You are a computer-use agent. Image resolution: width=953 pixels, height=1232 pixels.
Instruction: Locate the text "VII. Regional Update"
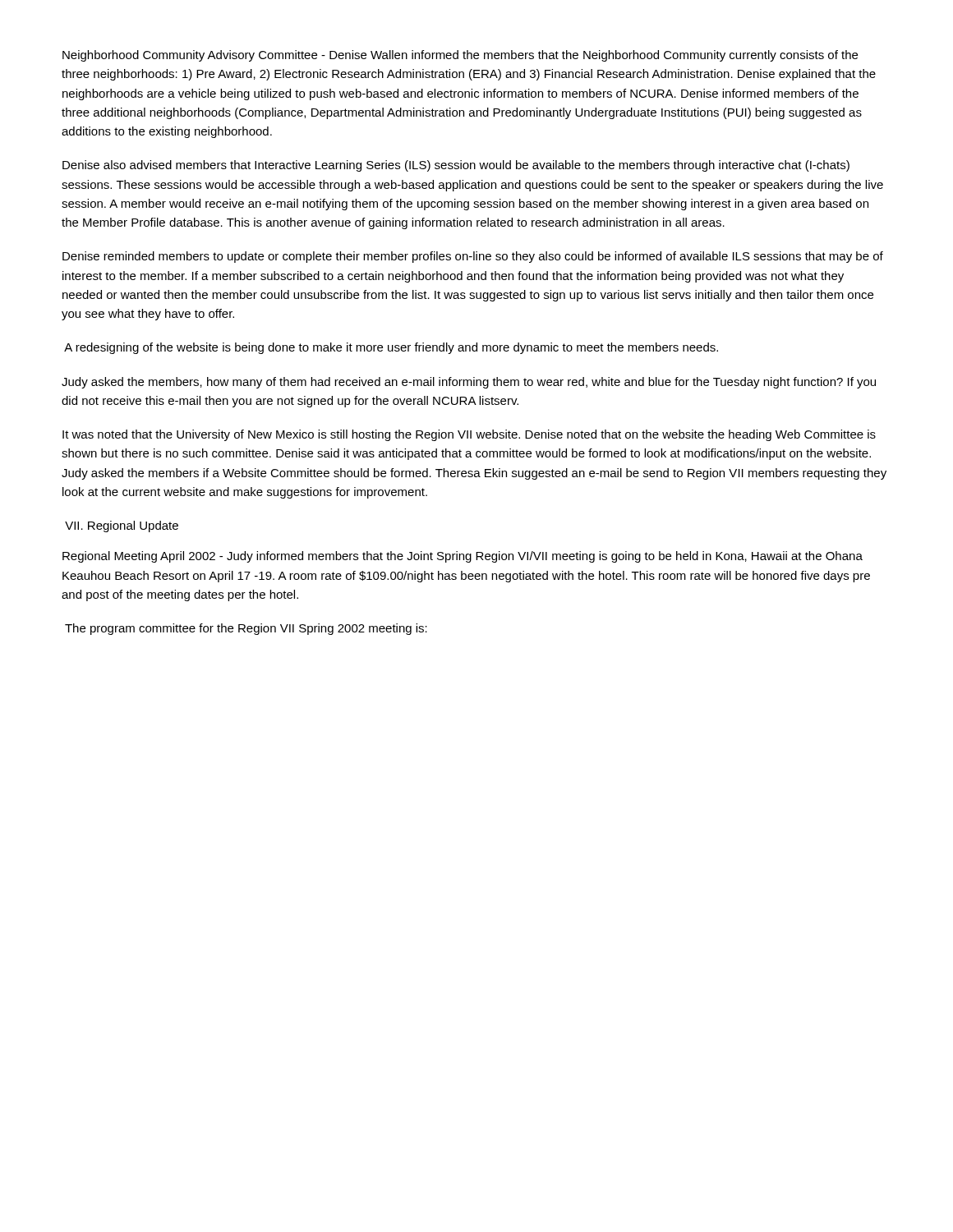point(120,525)
